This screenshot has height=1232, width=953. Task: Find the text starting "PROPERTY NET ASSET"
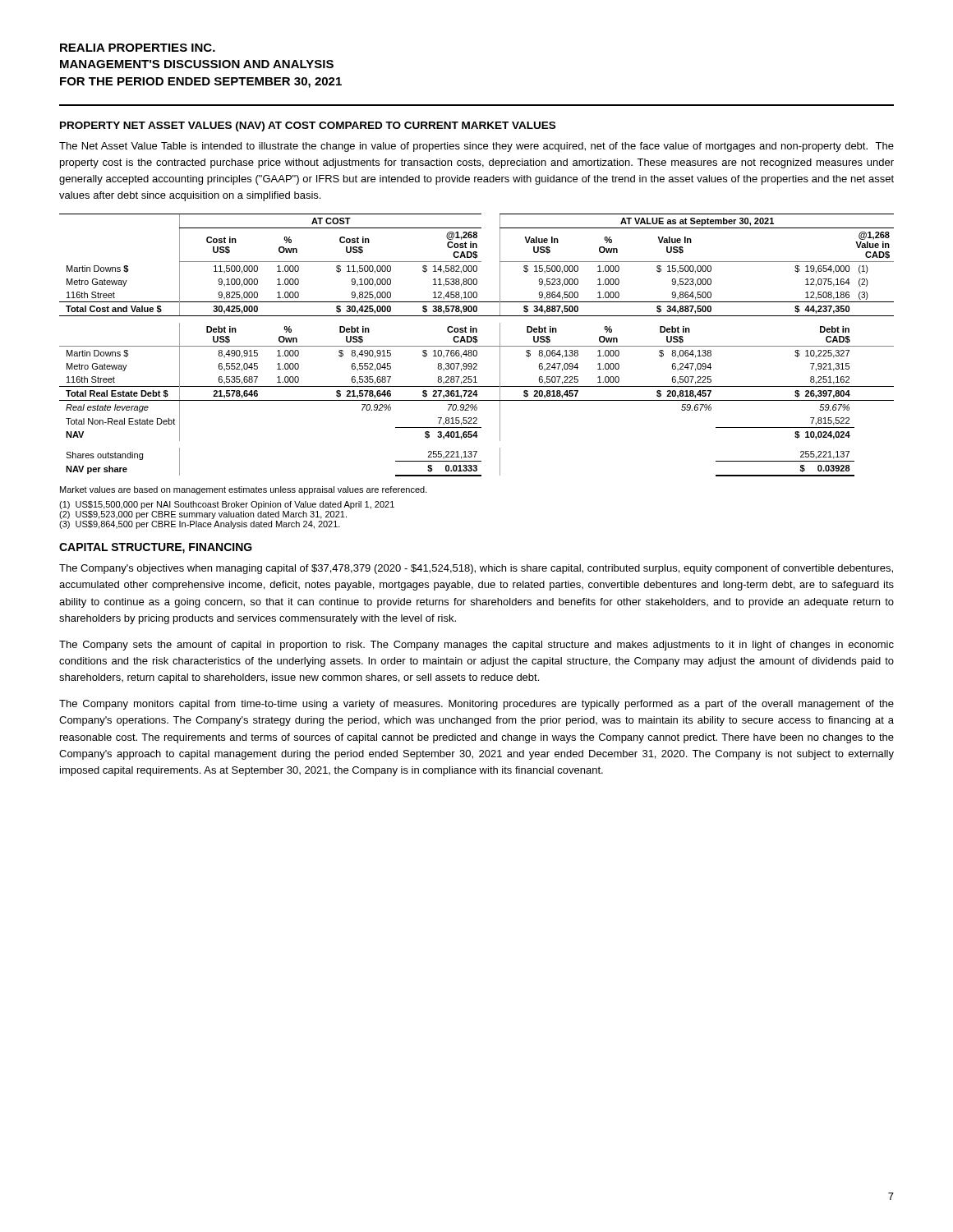(308, 125)
